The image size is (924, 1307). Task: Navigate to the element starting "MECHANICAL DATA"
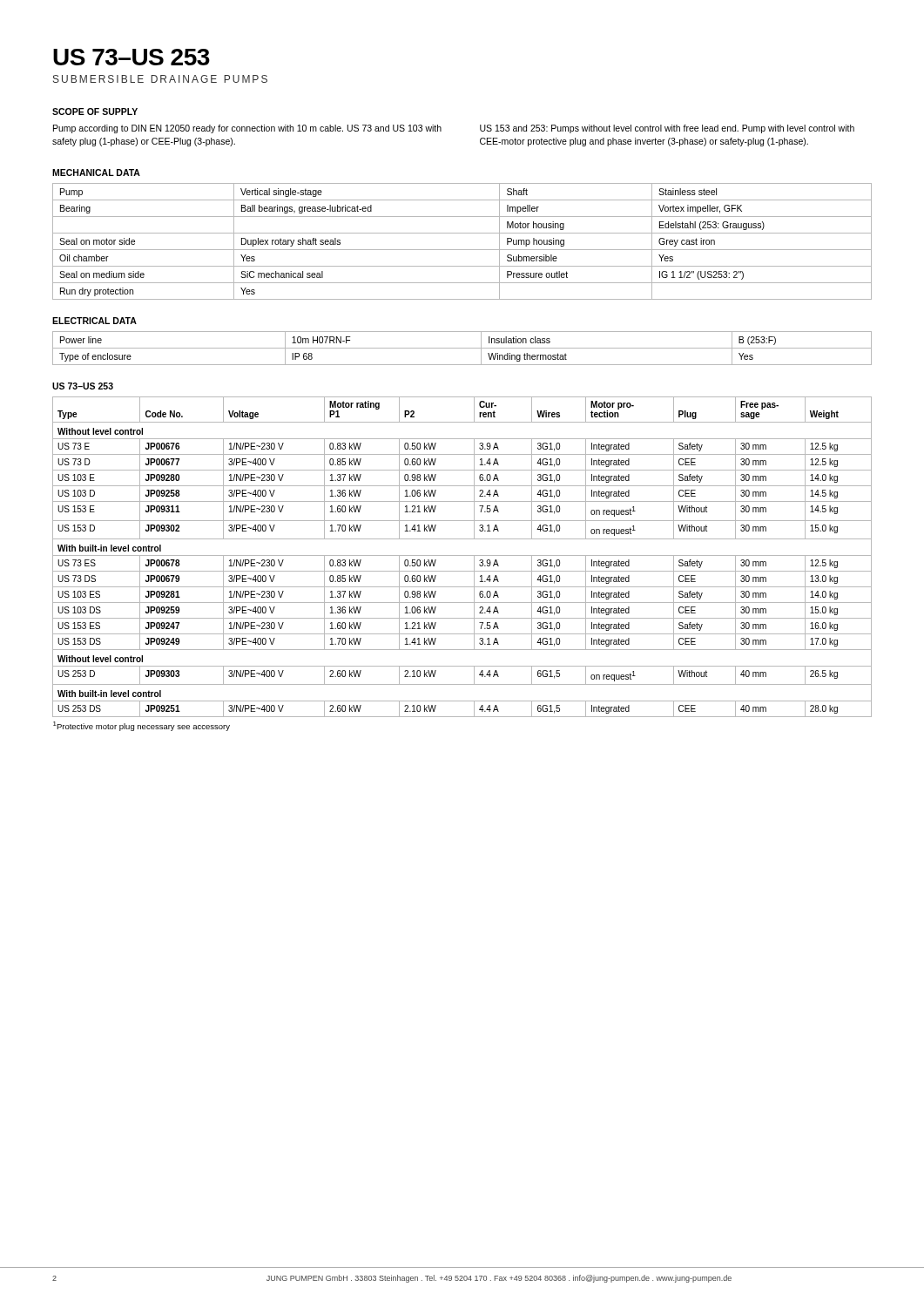(x=96, y=173)
